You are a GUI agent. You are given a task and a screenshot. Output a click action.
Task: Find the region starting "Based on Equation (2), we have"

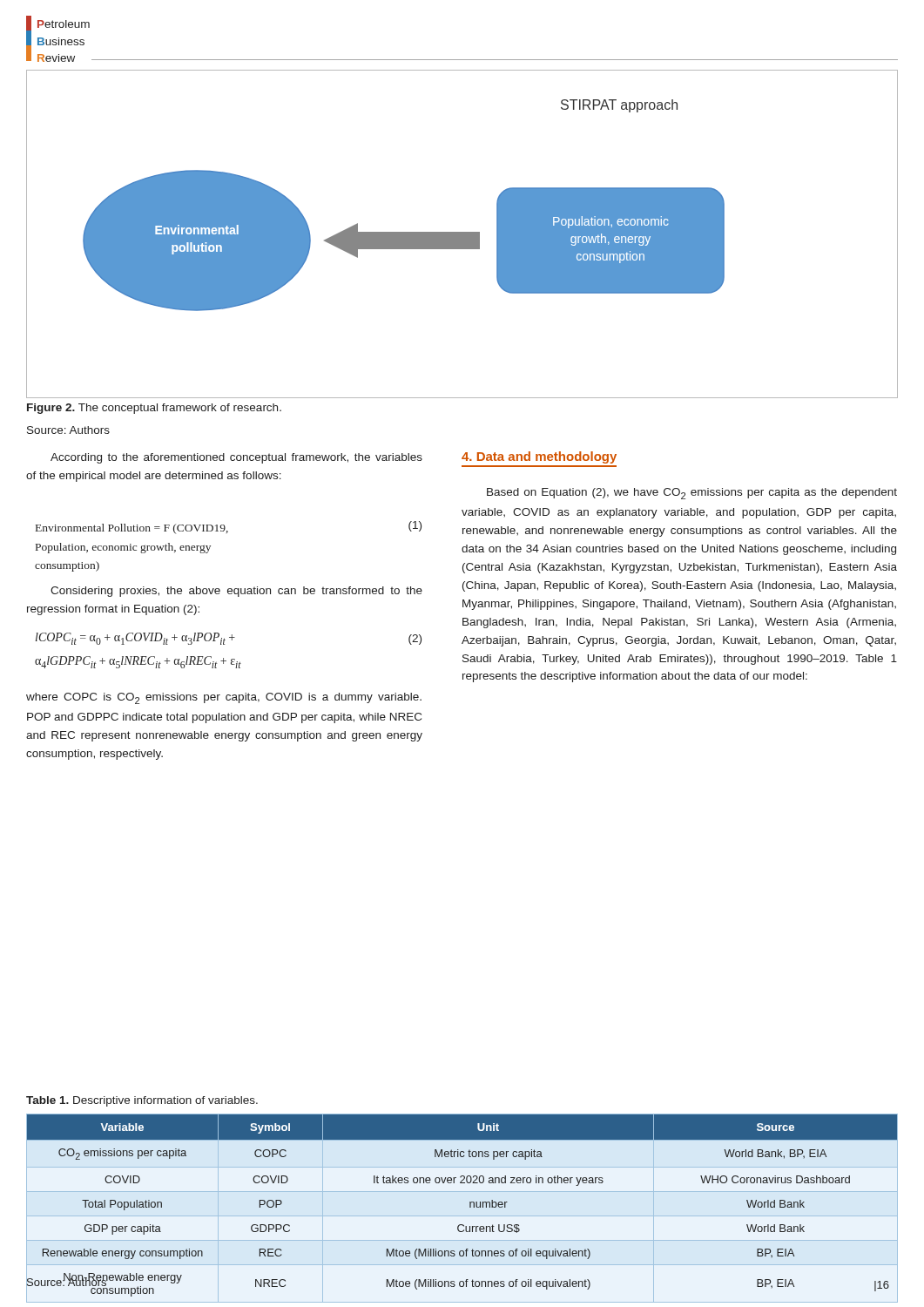tap(679, 585)
